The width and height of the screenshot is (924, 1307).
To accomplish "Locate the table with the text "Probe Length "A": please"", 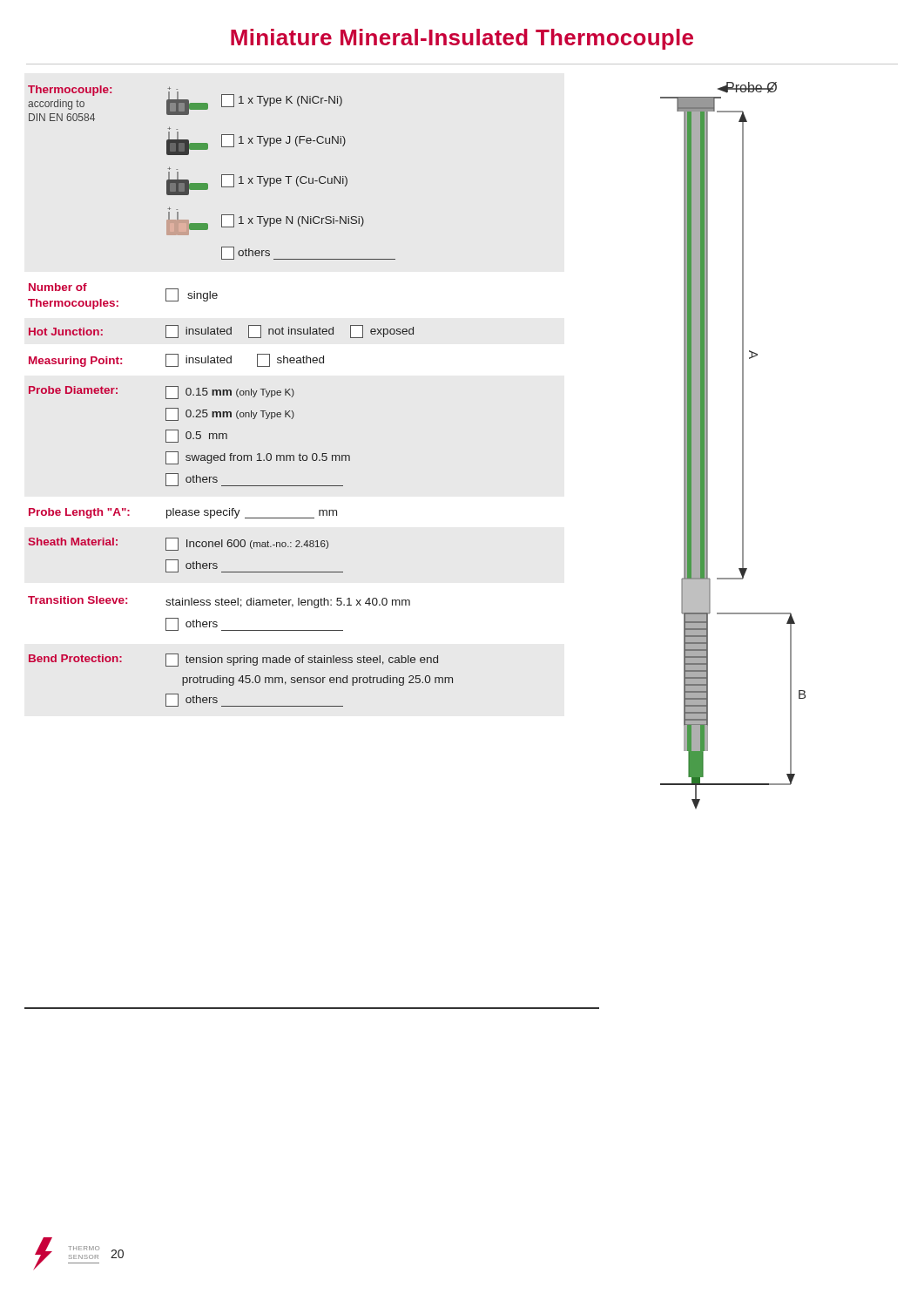I will [294, 512].
